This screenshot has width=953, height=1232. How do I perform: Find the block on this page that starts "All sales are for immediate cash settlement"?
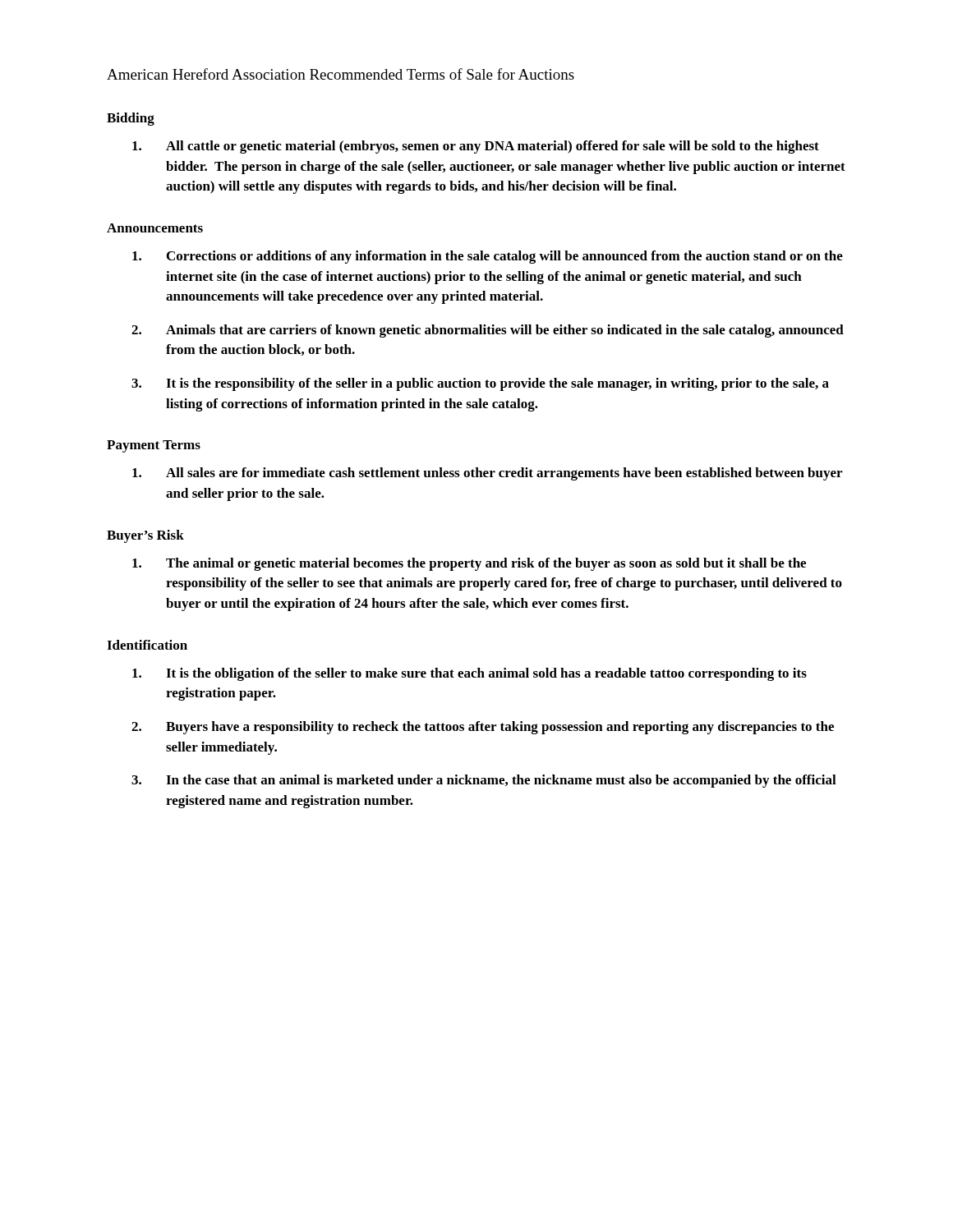click(x=476, y=484)
